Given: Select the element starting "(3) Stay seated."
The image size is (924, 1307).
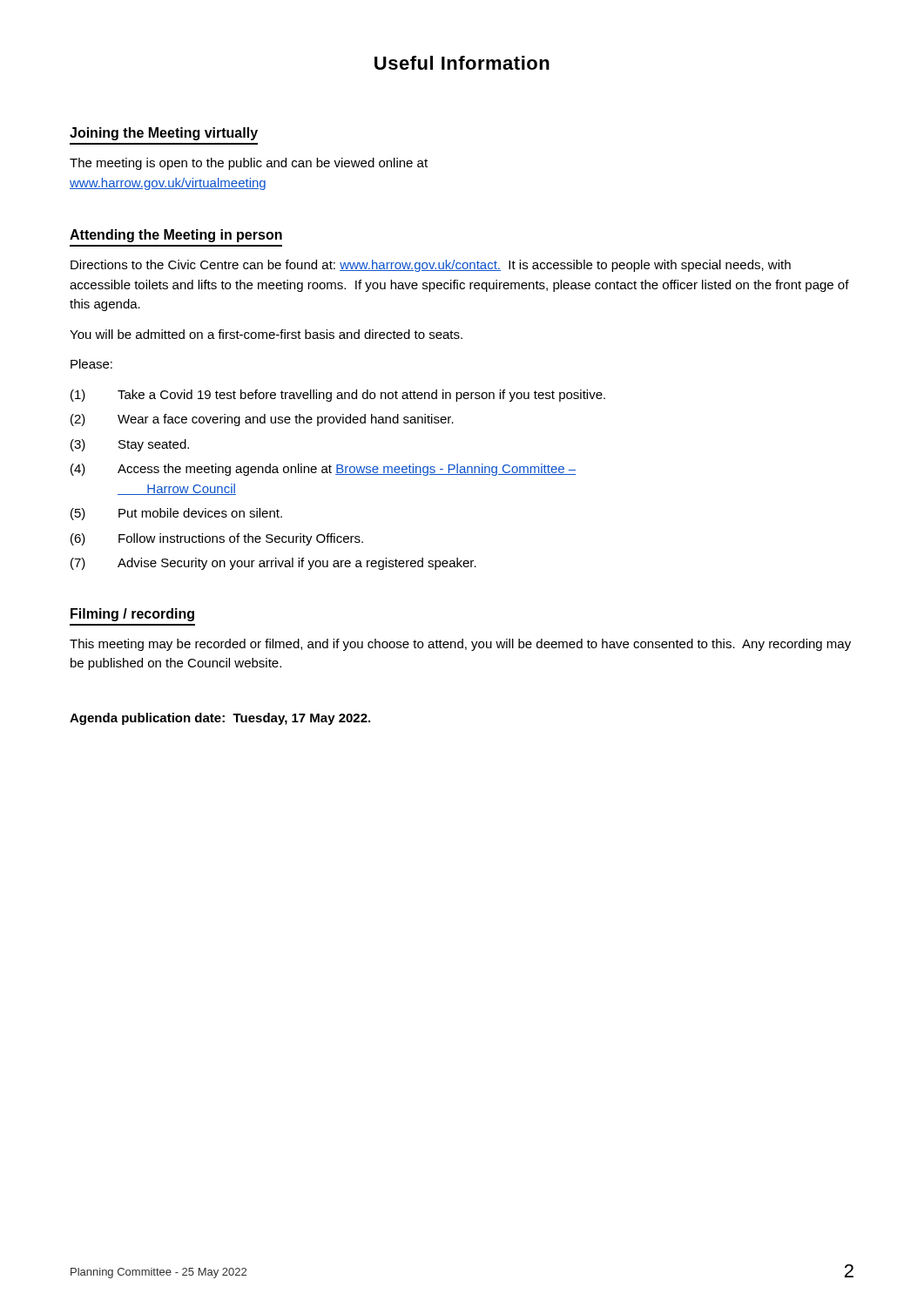Looking at the screenshot, I should tap(130, 445).
